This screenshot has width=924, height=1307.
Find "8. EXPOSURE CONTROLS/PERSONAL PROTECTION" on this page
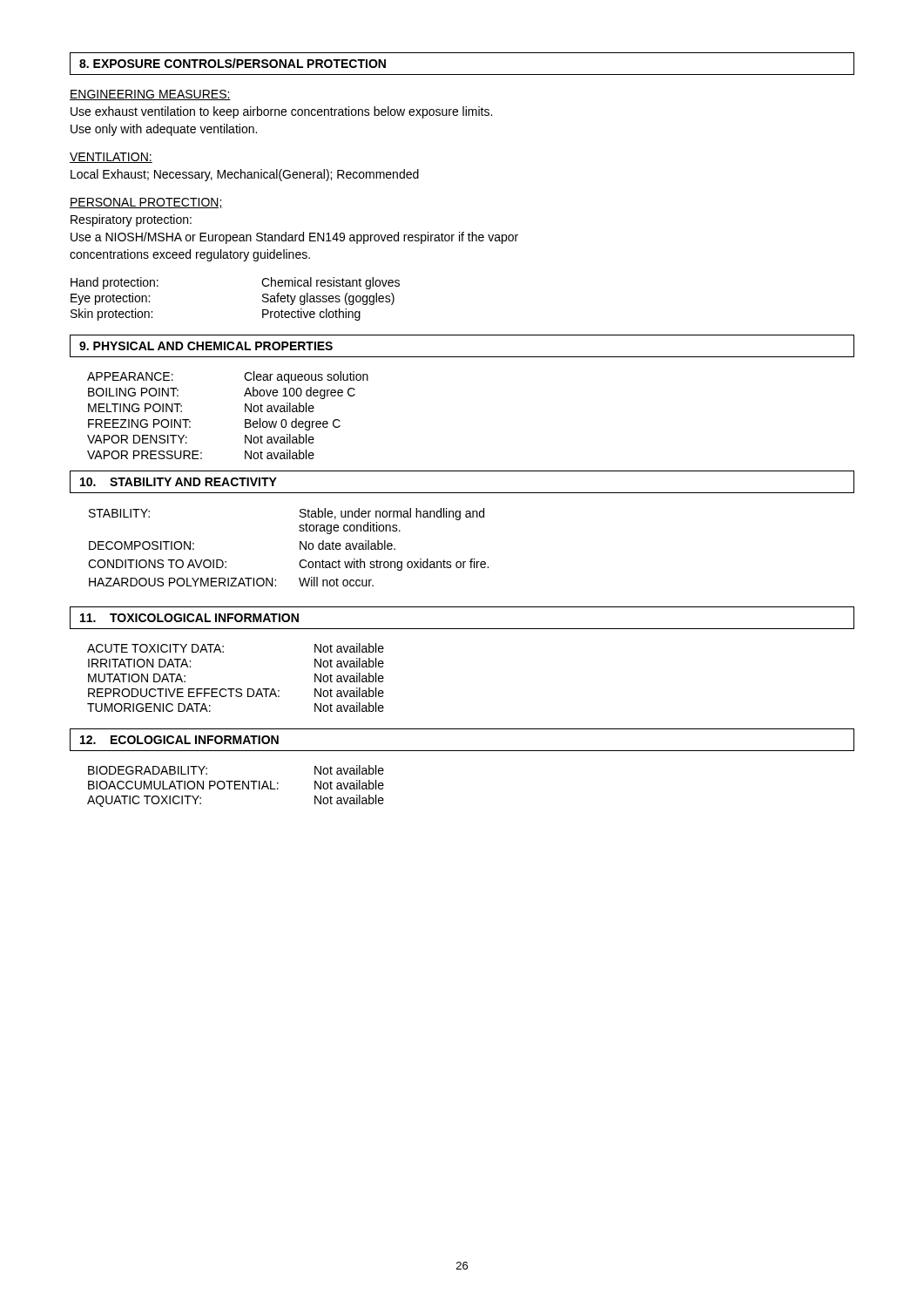click(233, 64)
